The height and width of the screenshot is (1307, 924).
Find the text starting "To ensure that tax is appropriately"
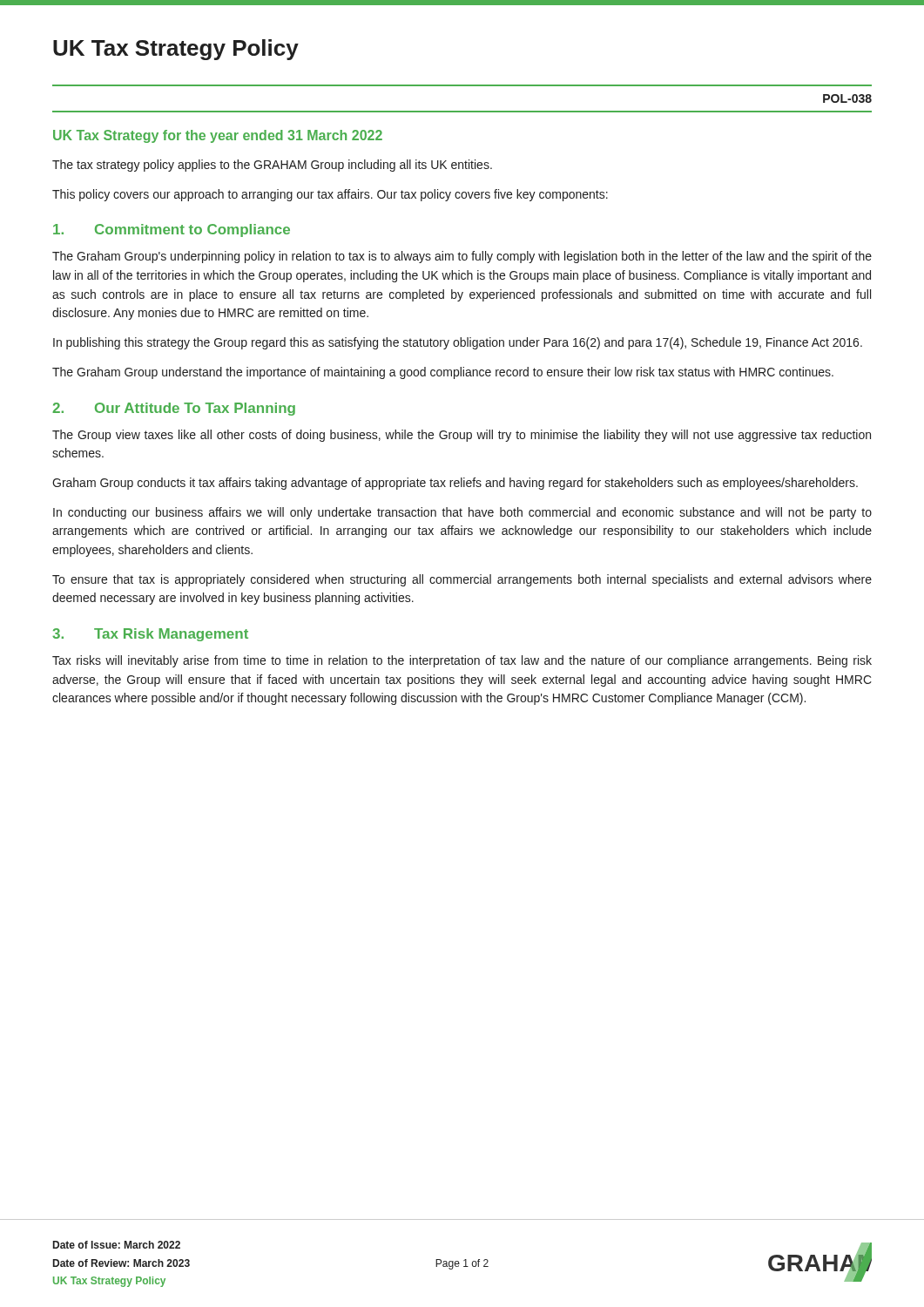(x=462, y=589)
